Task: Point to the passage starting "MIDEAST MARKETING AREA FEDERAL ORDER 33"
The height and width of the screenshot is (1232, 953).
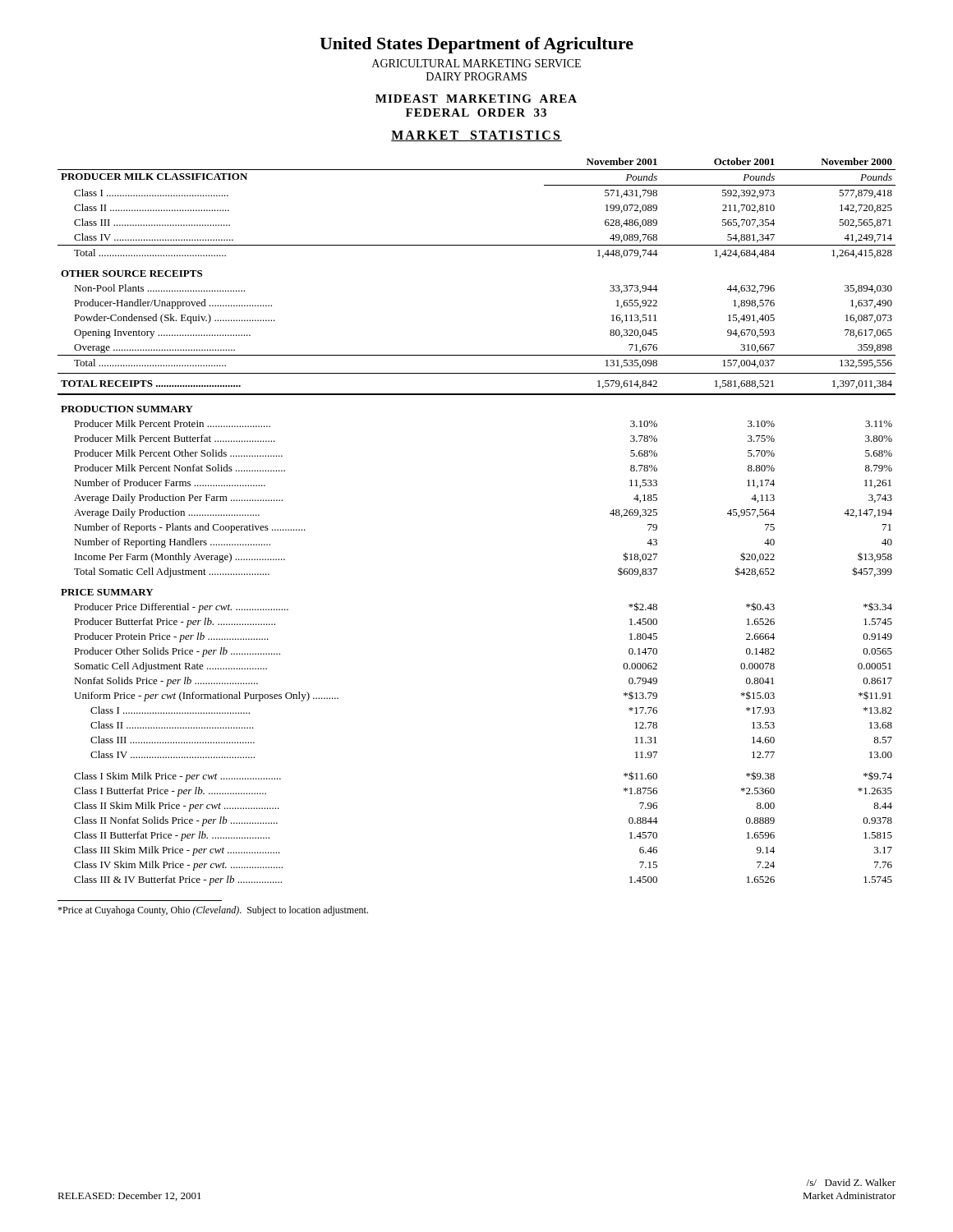Action: (476, 106)
